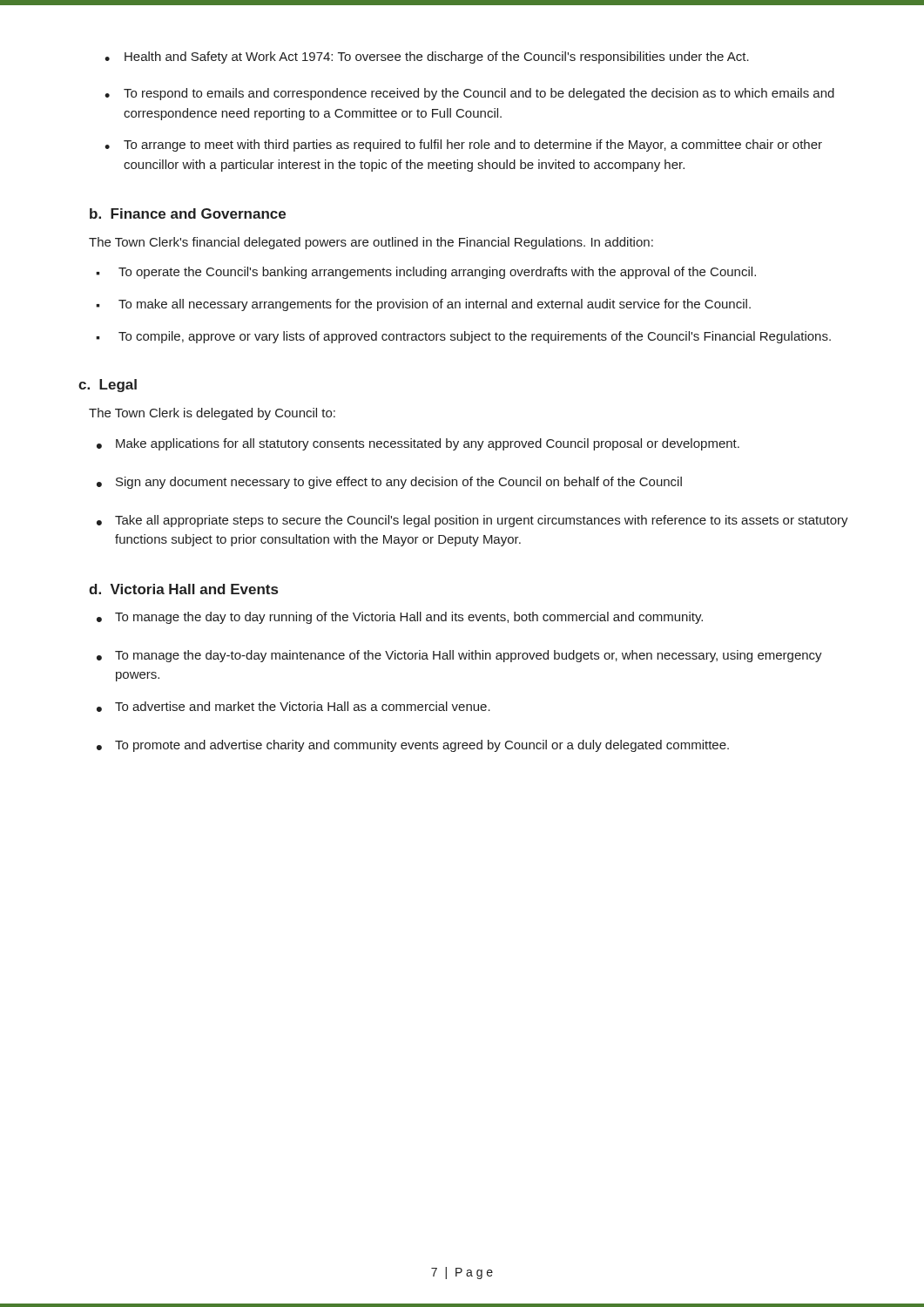Image resolution: width=924 pixels, height=1307 pixels.
Task: Find the element starting "d. Victoria Hall and"
Action: pos(184,589)
